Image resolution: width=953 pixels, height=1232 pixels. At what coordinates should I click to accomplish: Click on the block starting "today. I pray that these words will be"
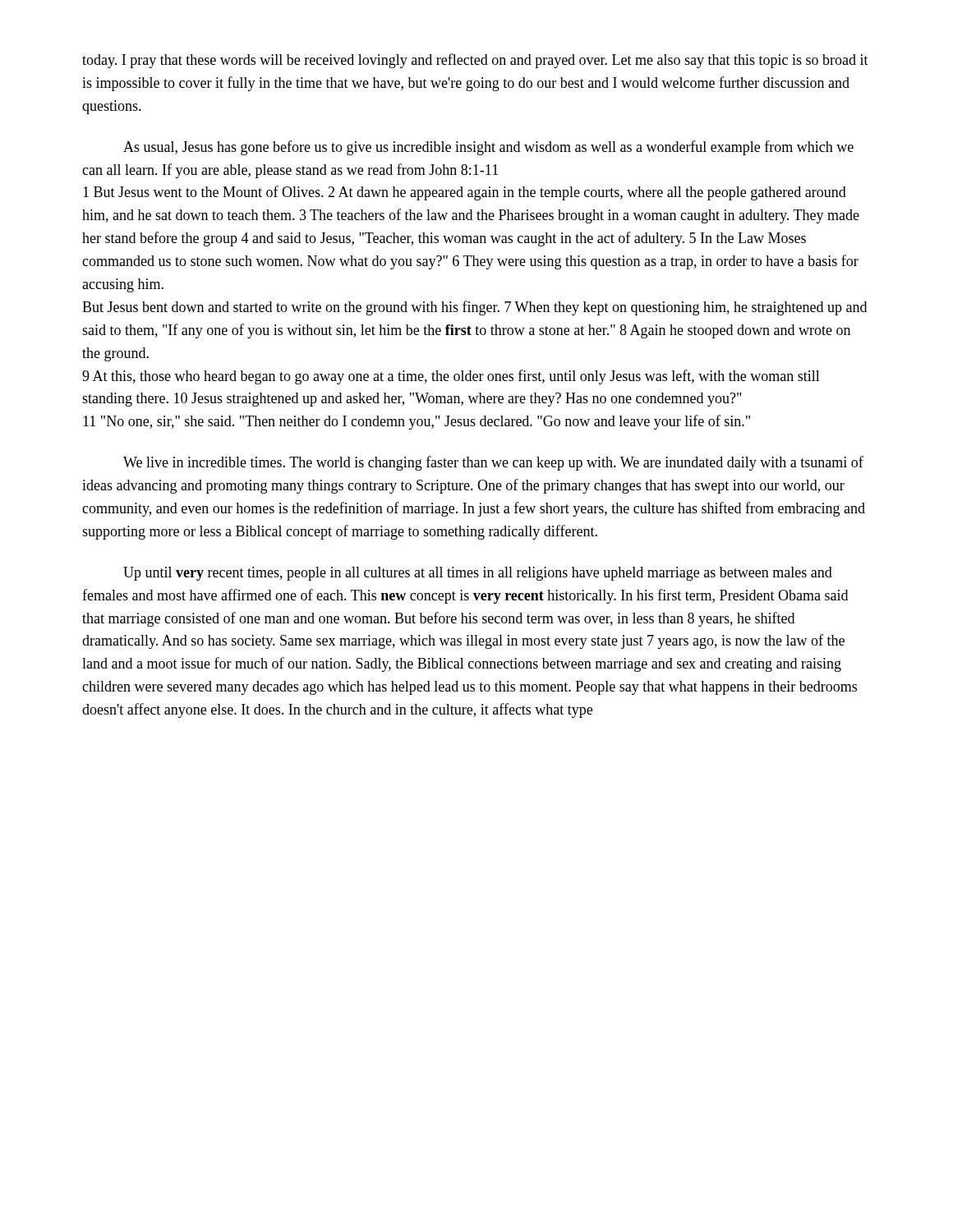tap(475, 83)
